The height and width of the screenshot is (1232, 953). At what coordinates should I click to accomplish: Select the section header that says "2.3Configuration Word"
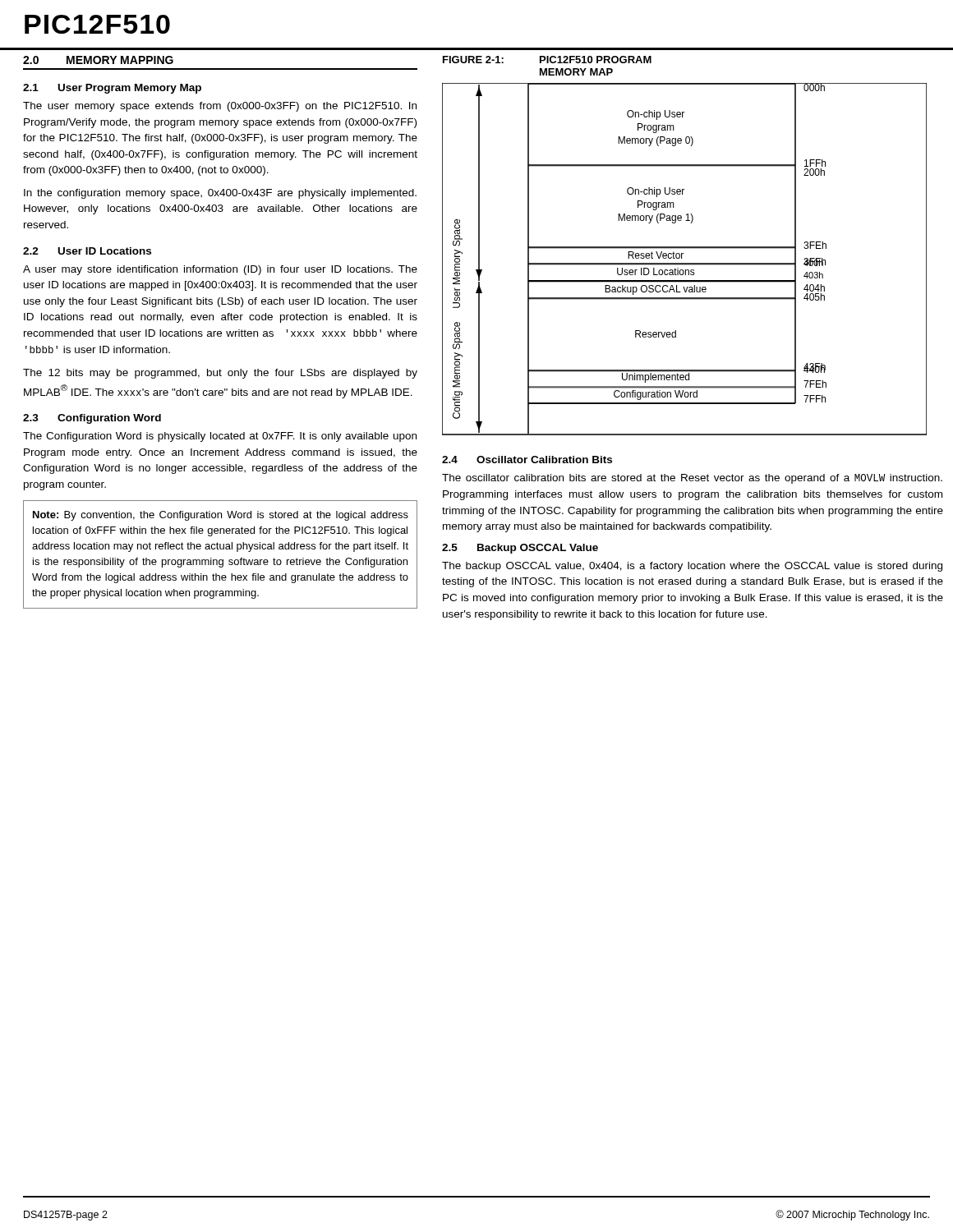(x=92, y=418)
